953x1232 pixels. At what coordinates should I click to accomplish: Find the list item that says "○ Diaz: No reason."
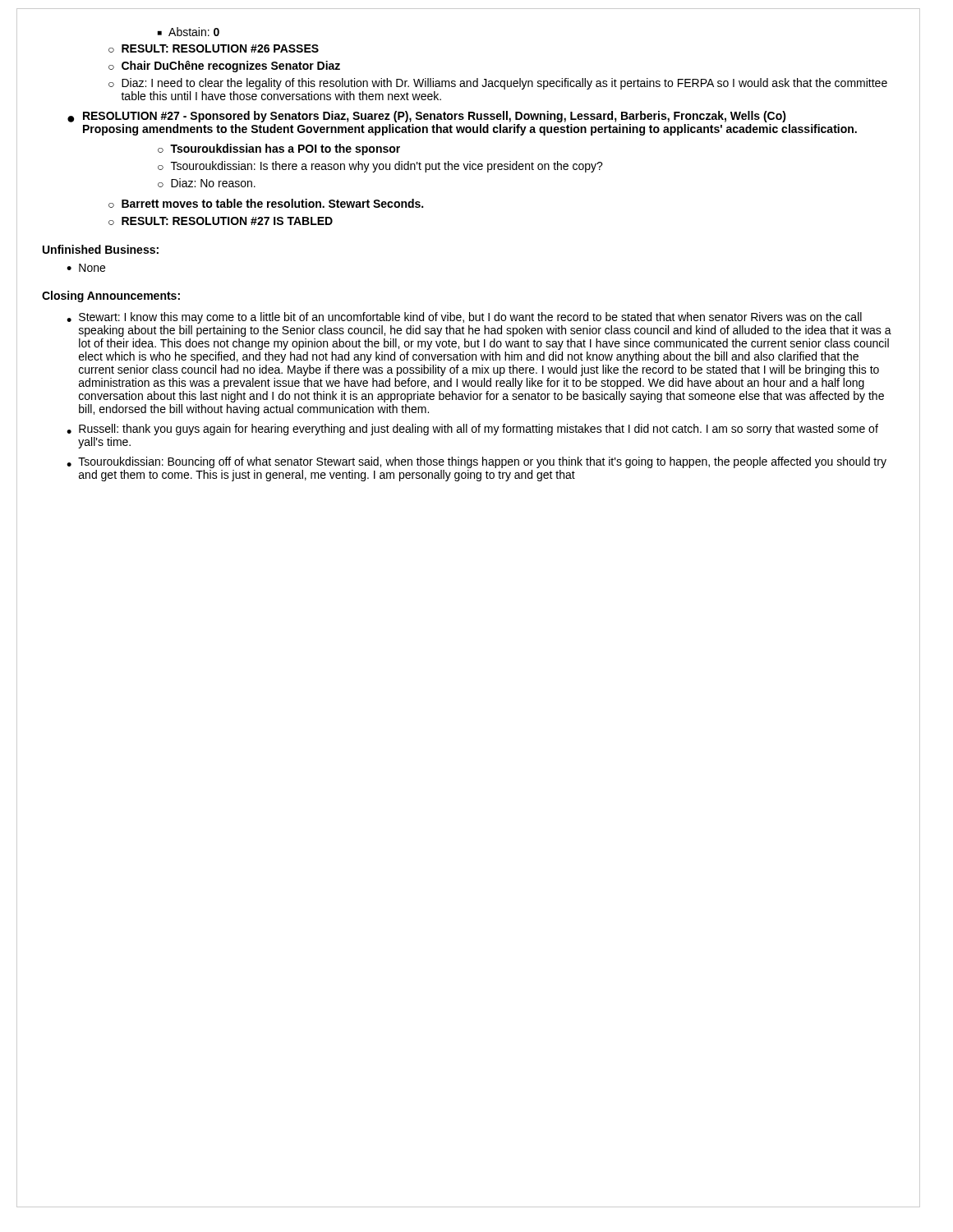pos(207,184)
